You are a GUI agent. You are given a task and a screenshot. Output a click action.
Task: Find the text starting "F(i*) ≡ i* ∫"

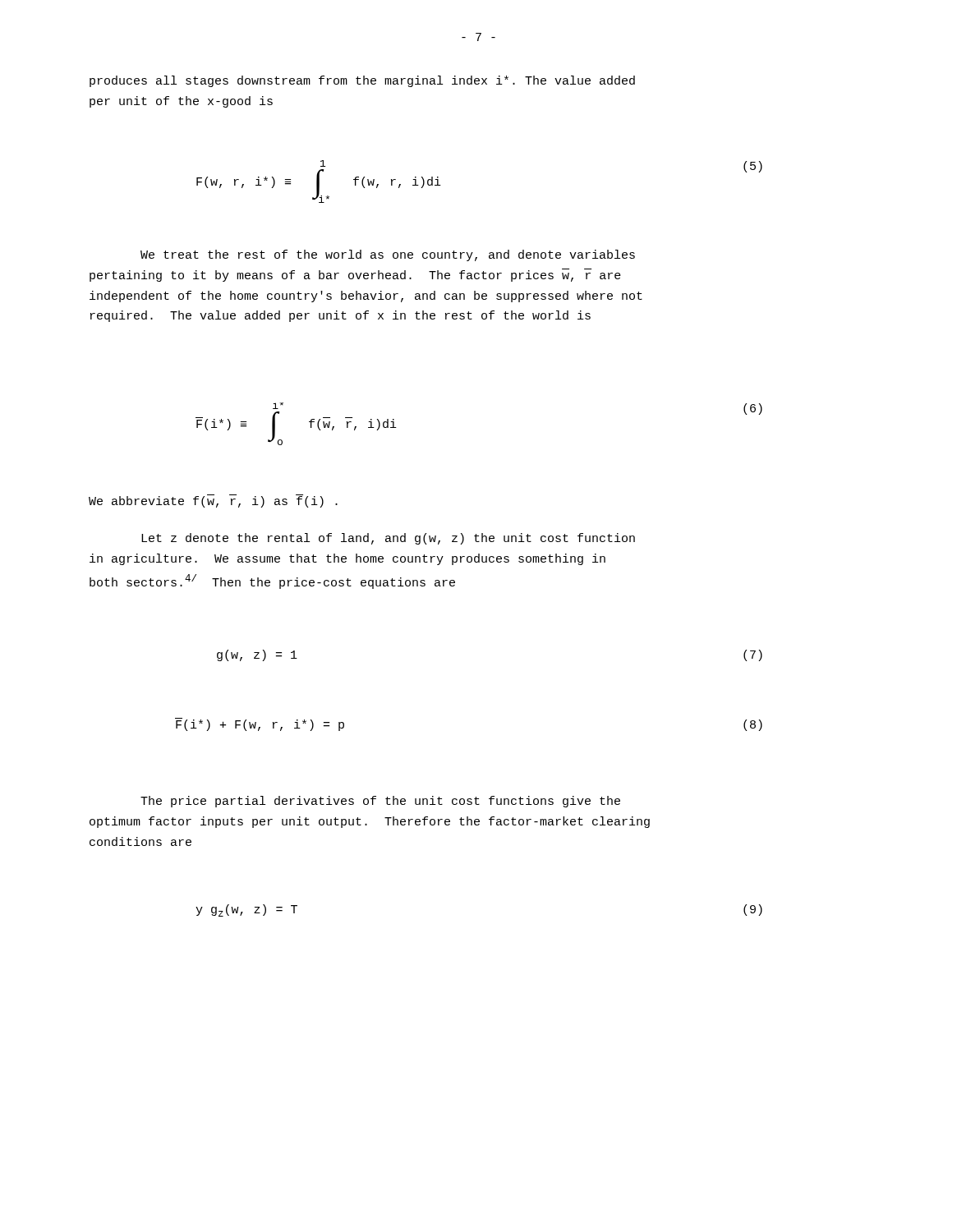click(275, 423)
